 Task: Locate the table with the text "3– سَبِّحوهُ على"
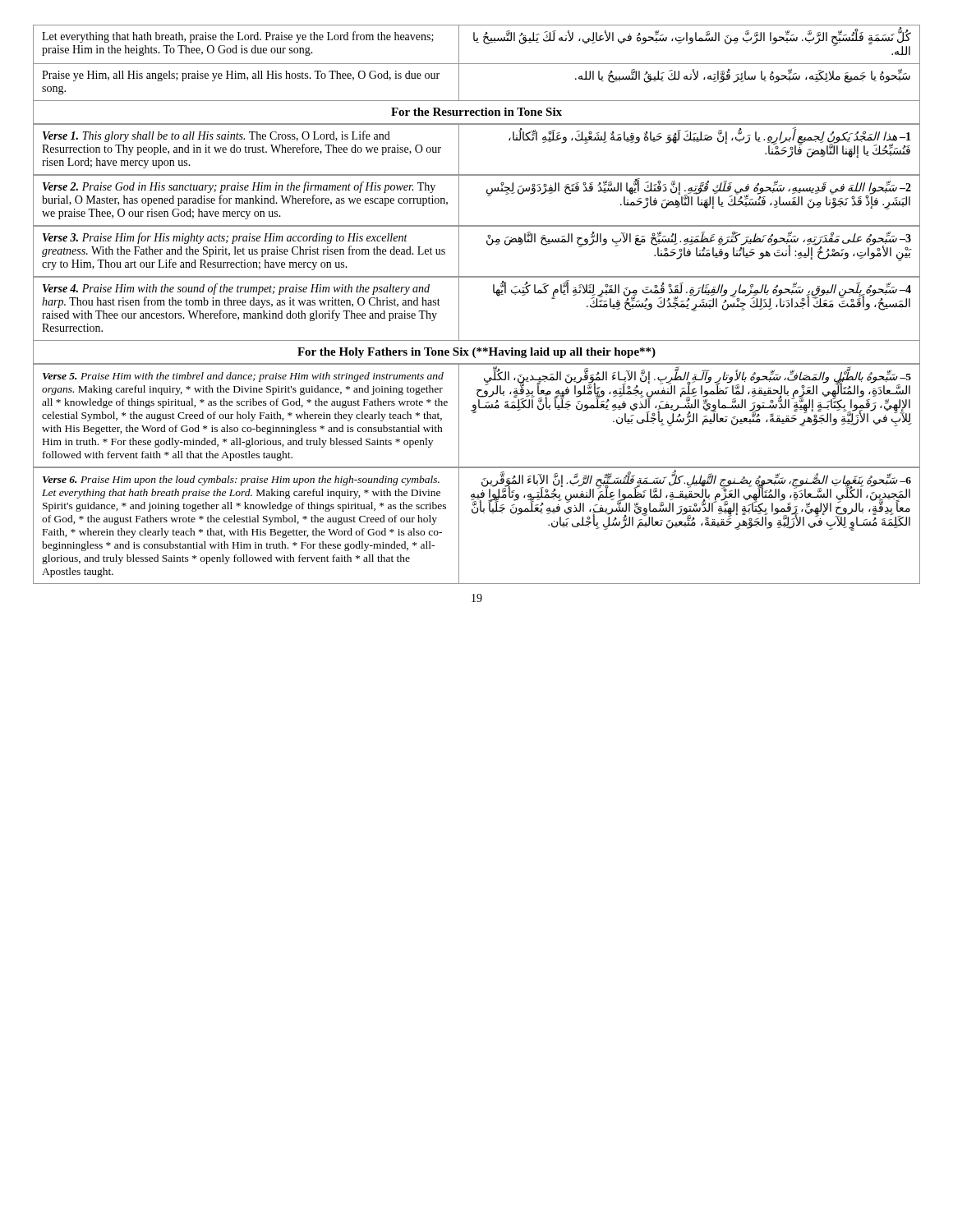click(x=476, y=251)
